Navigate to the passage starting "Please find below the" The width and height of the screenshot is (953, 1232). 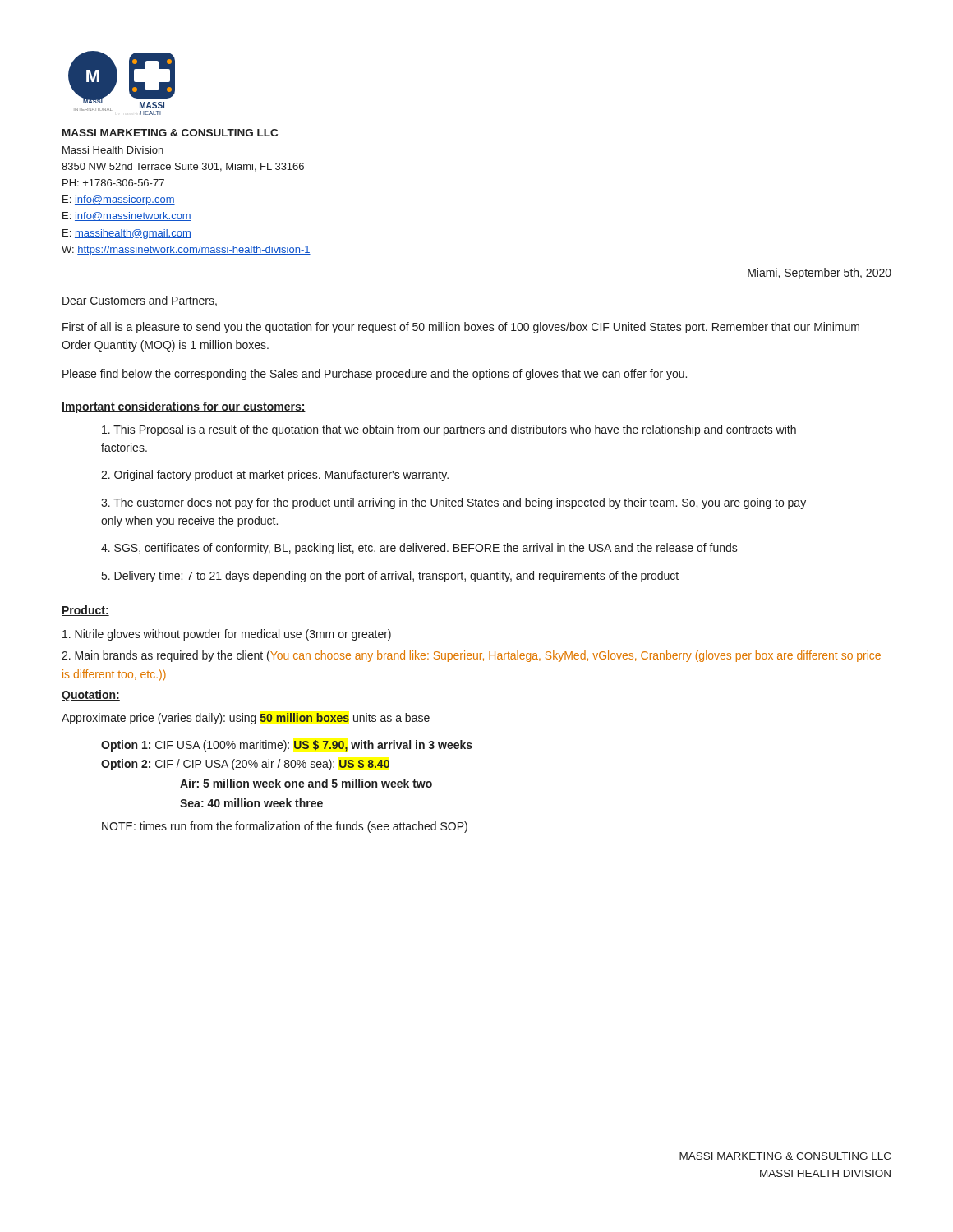coord(375,374)
